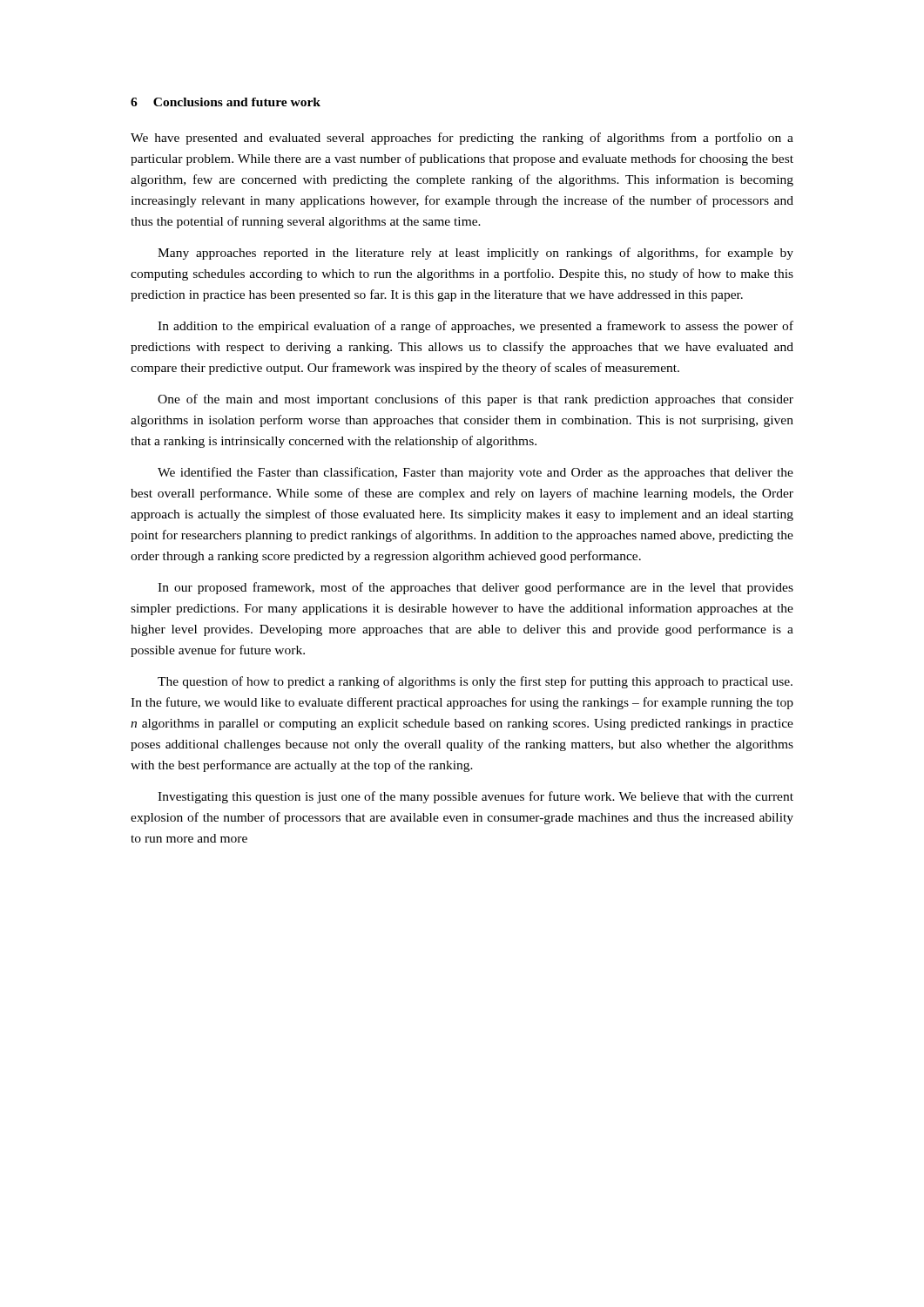The height and width of the screenshot is (1307, 924).
Task: Find the section header that says "6Conclusions and future work"
Action: pos(226,101)
